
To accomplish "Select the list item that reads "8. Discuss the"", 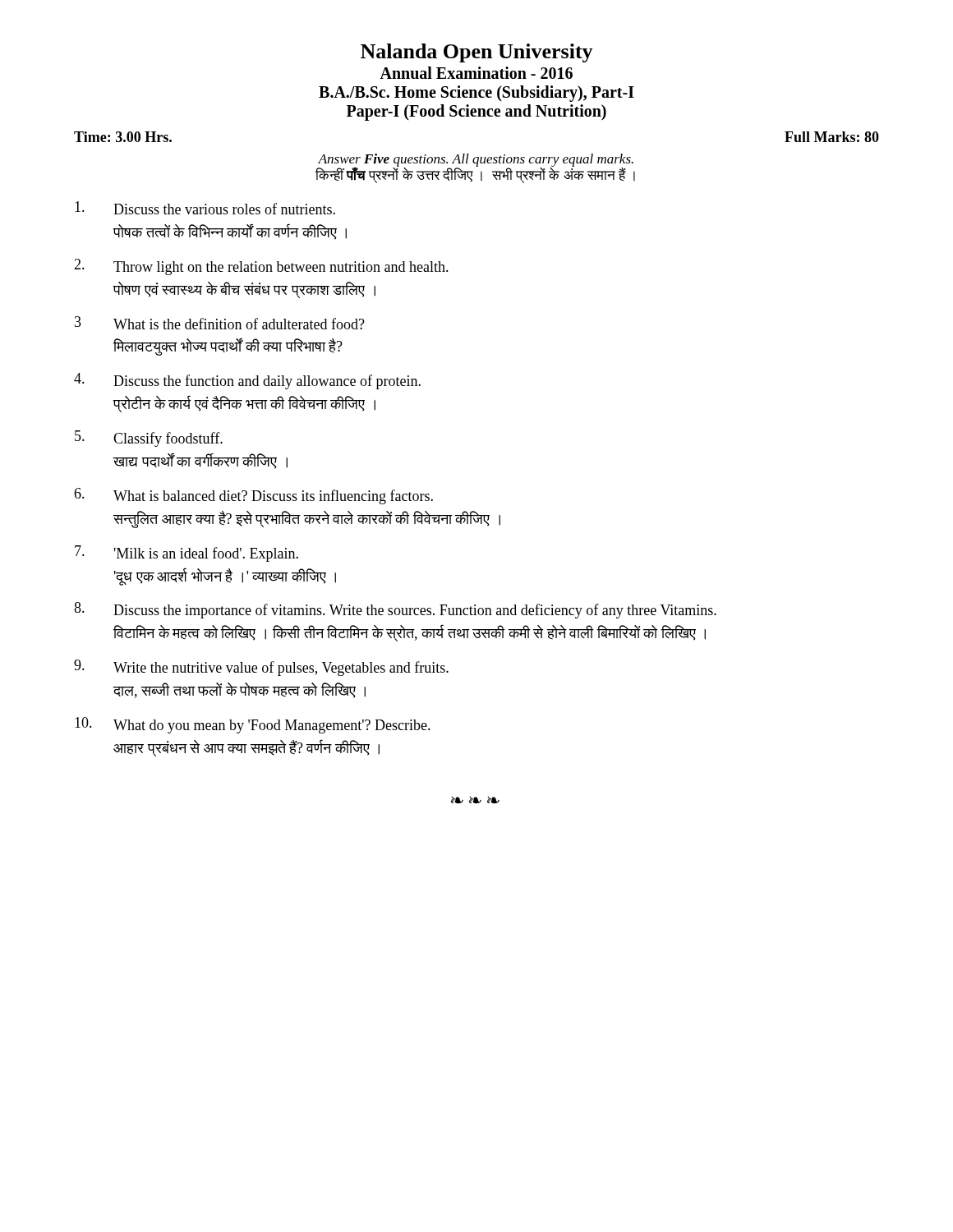I will (476, 623).
